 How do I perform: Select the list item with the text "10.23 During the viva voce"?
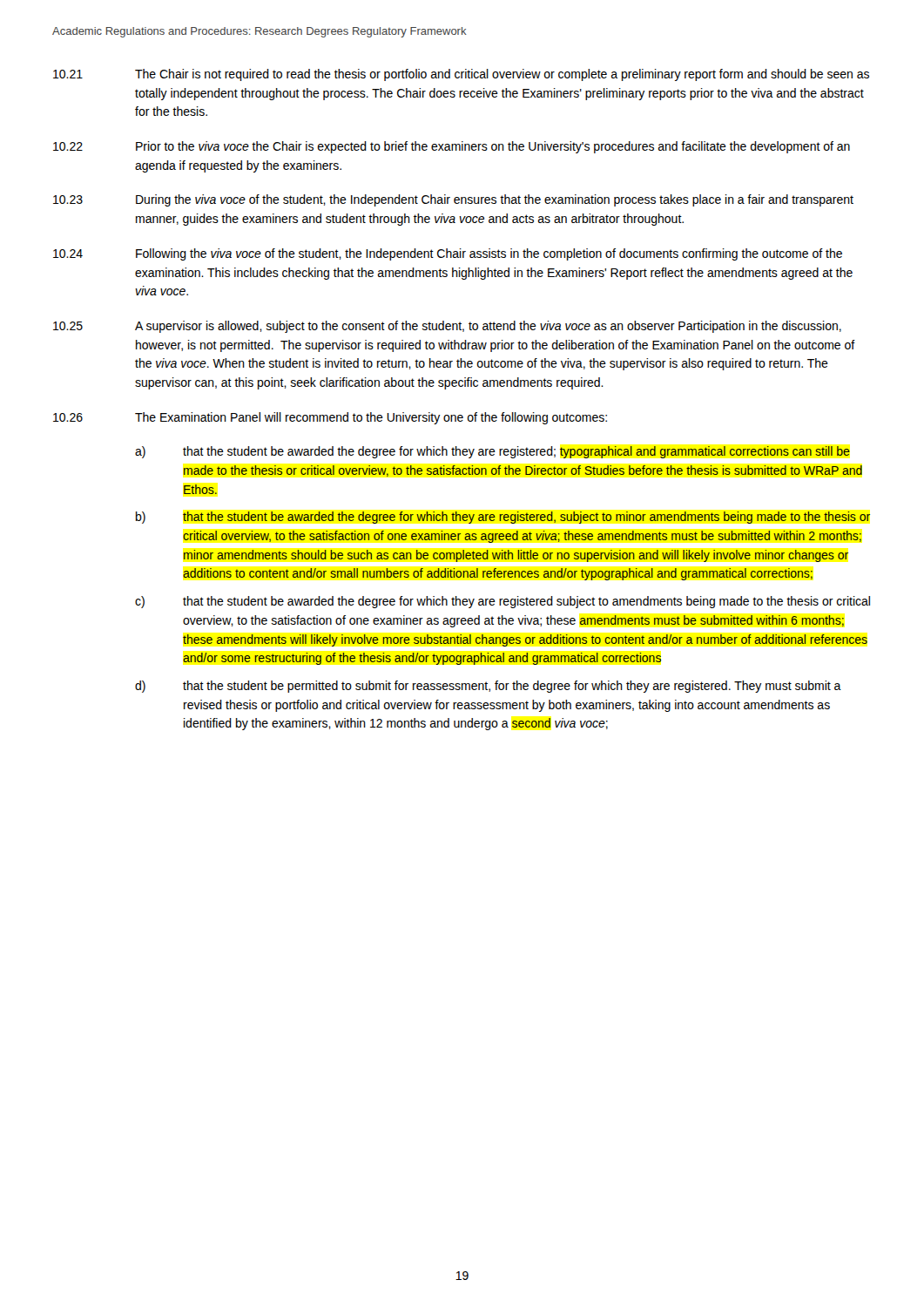click(462, 210)
